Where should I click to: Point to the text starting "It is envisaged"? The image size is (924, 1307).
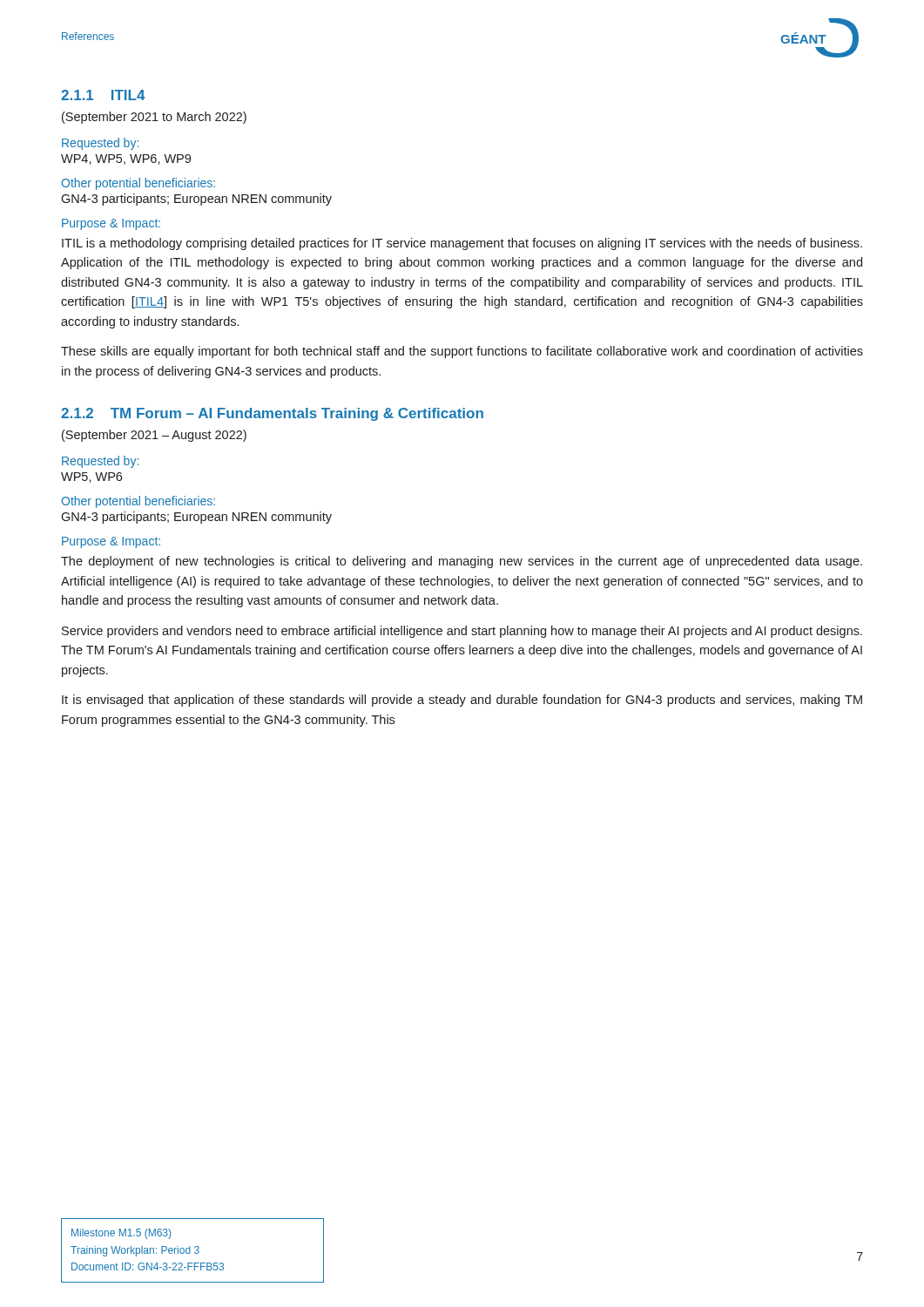point(462,710)
